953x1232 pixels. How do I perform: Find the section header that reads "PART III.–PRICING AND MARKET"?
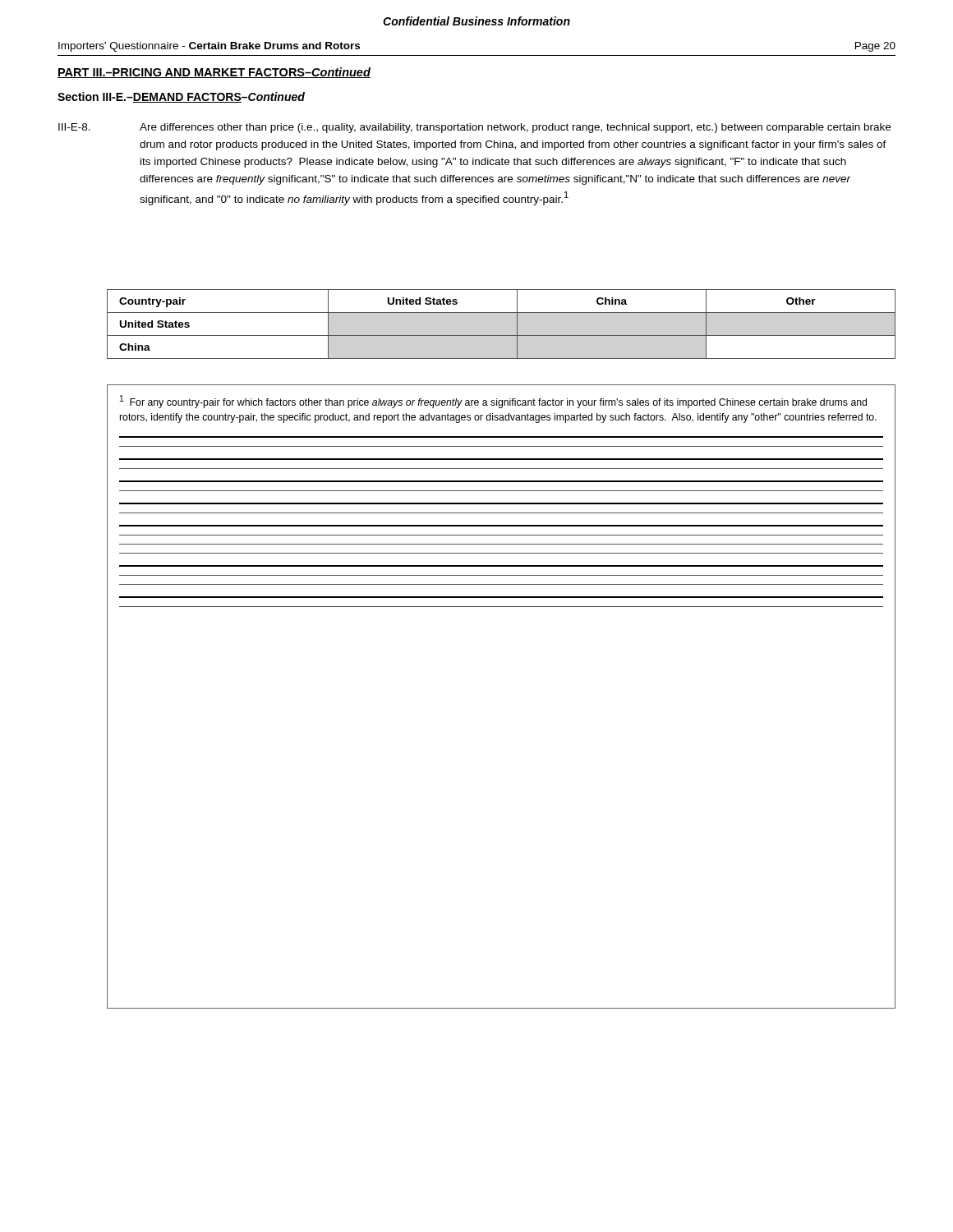[214, 73]
